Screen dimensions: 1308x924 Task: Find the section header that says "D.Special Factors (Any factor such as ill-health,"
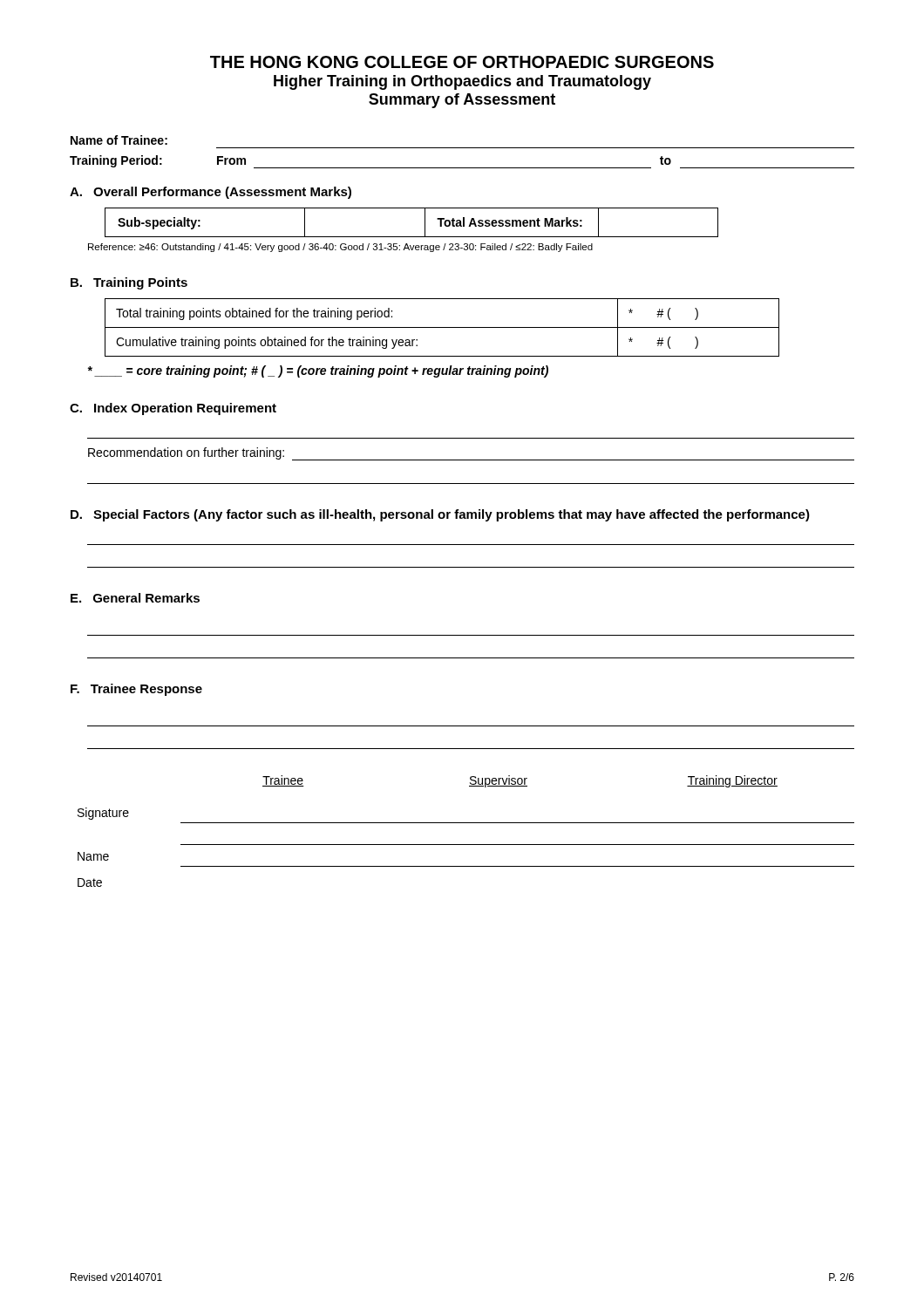click(x=440, y=514)
